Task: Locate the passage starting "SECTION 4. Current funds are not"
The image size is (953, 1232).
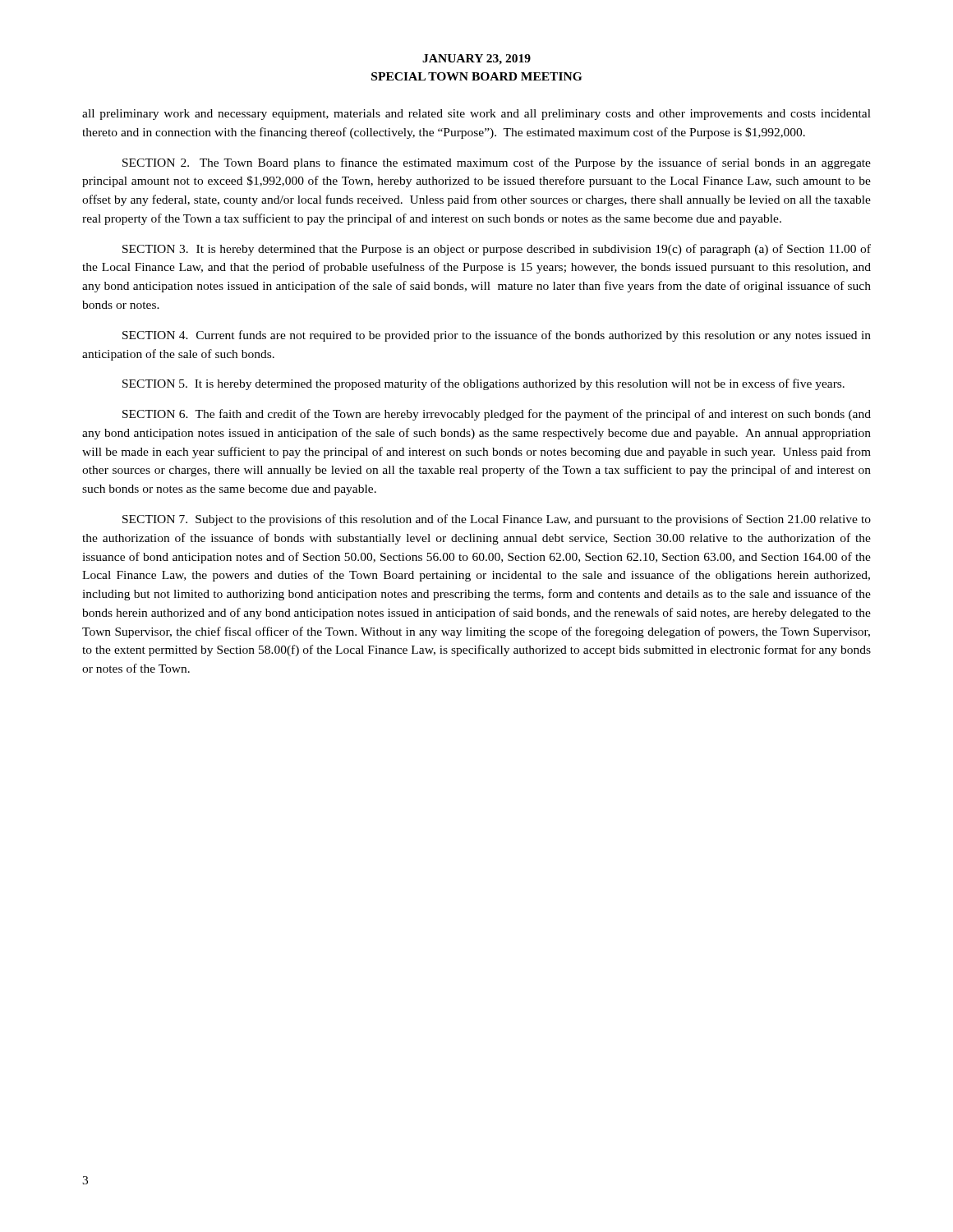Action: (x=476, y=344)
